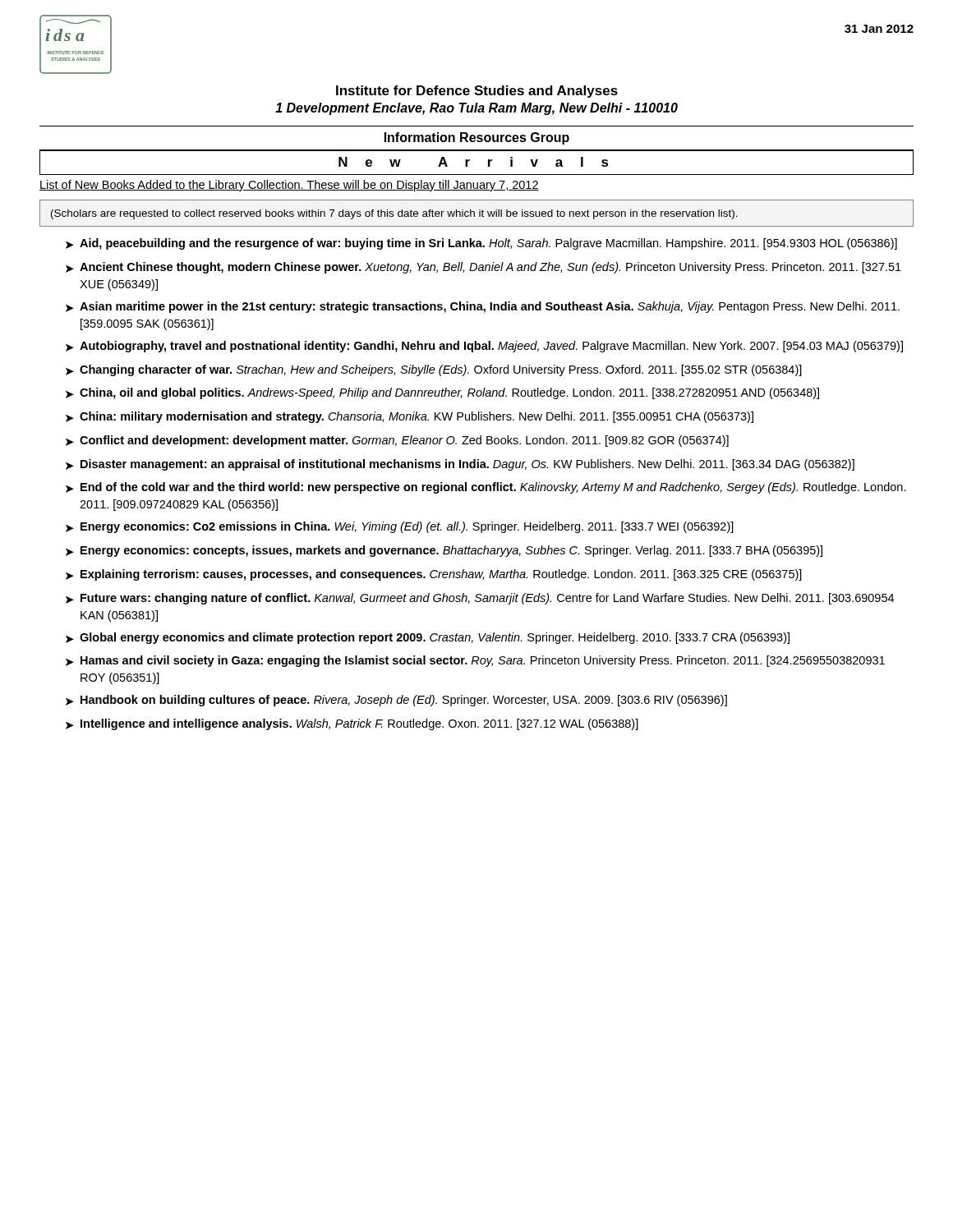Locate the region starting "Institute for Defence"

point(476,99)
